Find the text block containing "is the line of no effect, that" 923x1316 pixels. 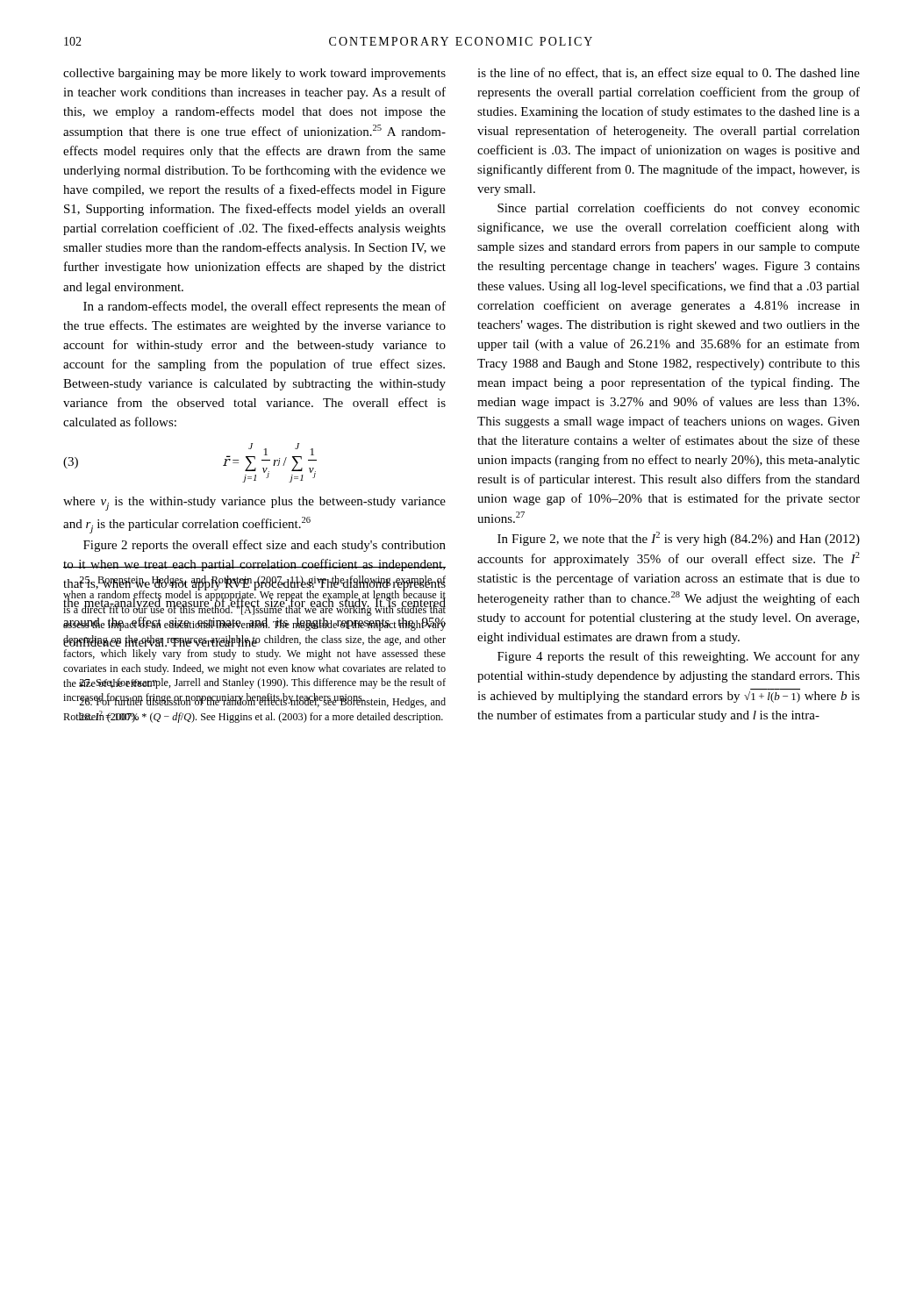click(x=669, y=131)
